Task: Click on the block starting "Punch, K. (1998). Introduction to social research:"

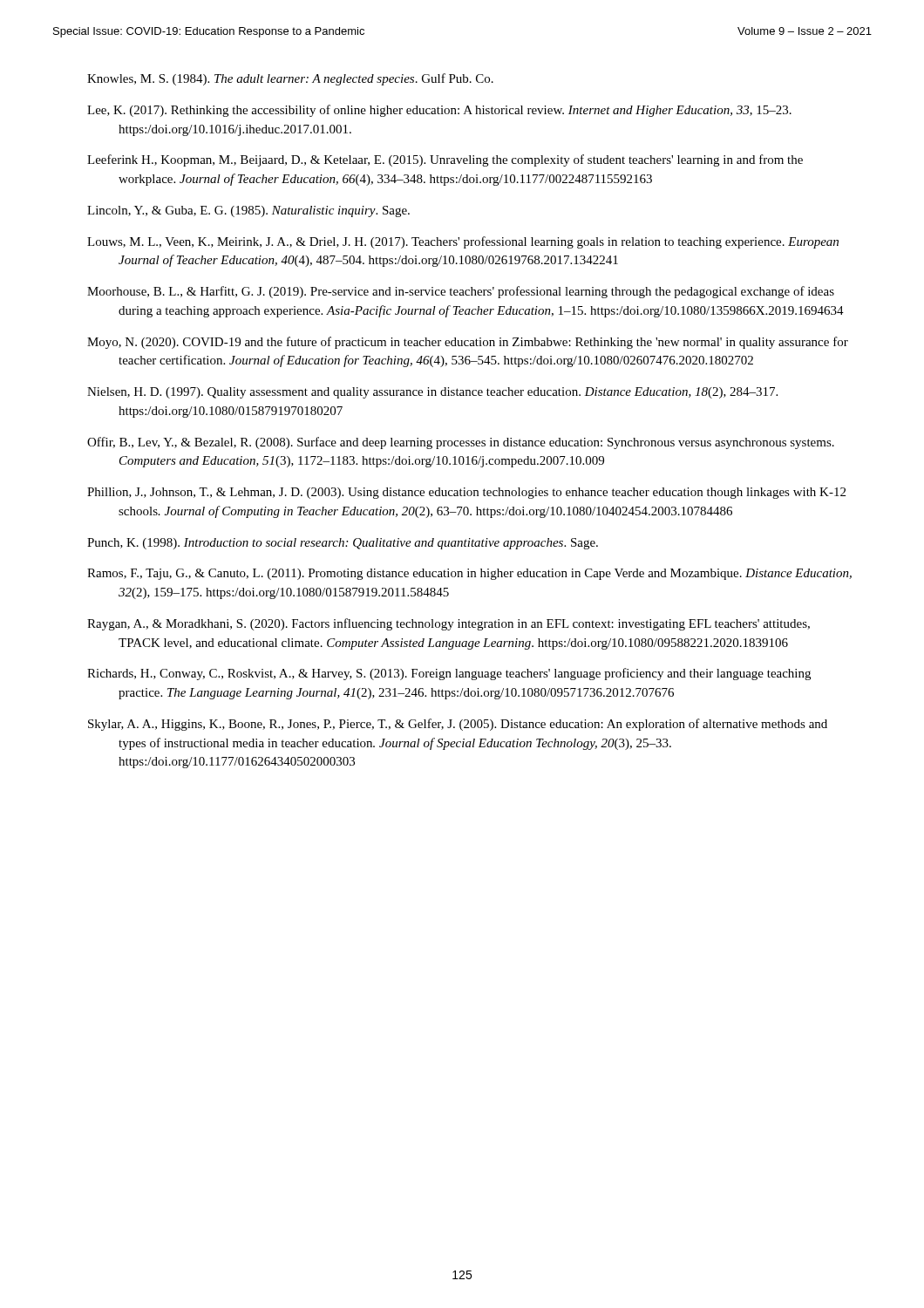Action: pyautogui.click(x=343, y=542)
